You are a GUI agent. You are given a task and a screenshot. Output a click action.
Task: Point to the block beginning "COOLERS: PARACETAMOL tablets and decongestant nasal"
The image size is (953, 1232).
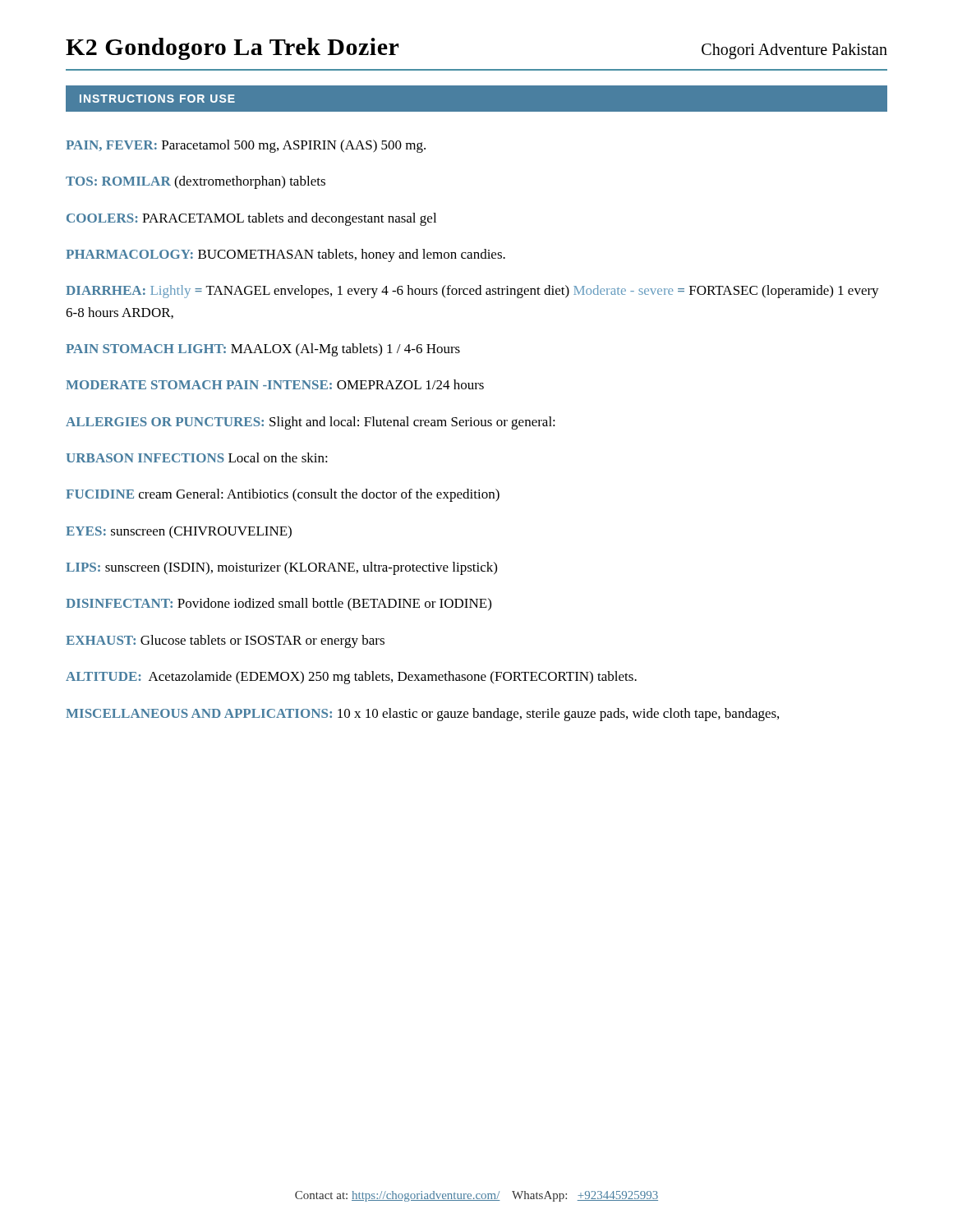click(251, 218)
